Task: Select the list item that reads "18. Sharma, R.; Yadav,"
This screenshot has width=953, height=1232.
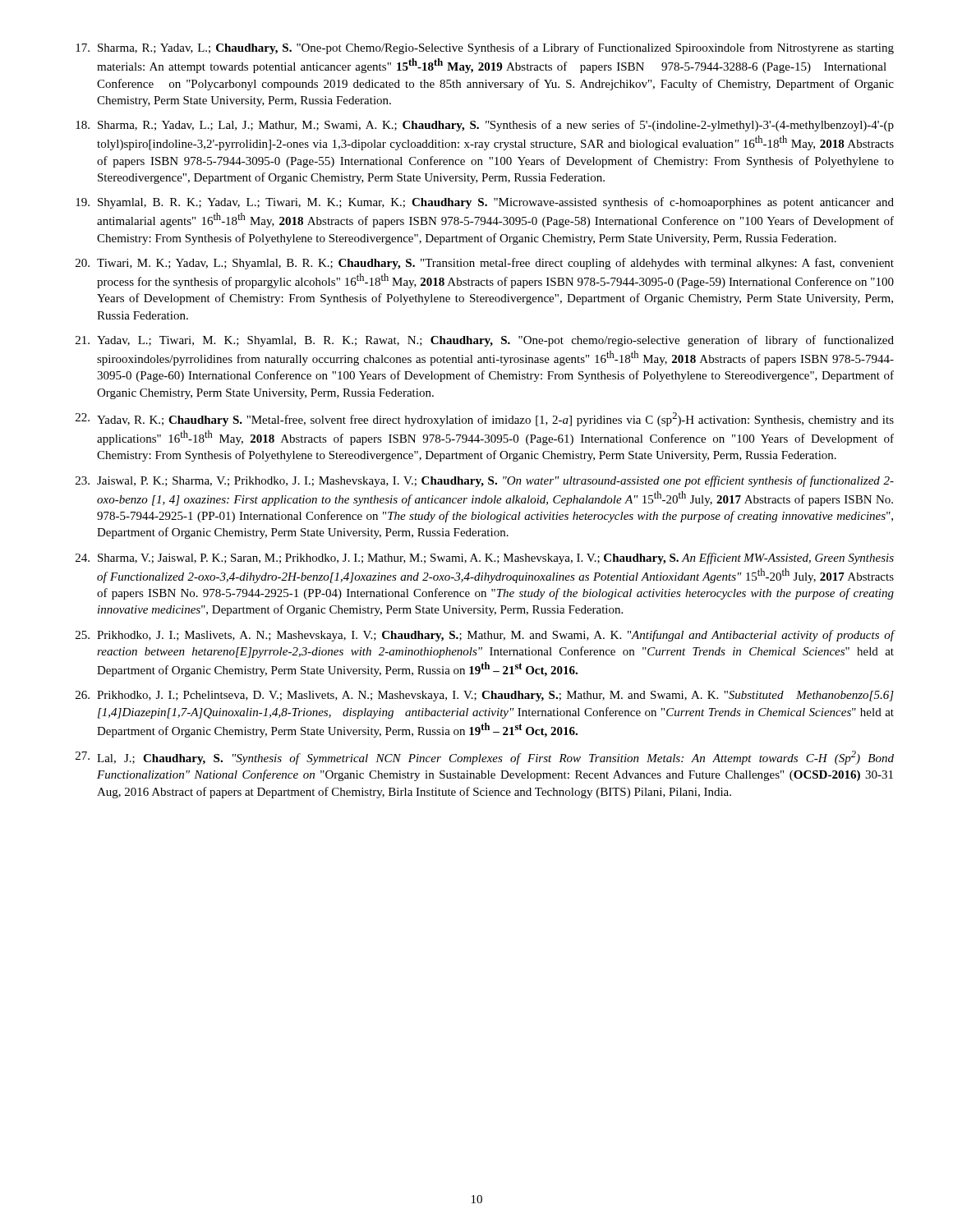Action: [x=476, y=151]
